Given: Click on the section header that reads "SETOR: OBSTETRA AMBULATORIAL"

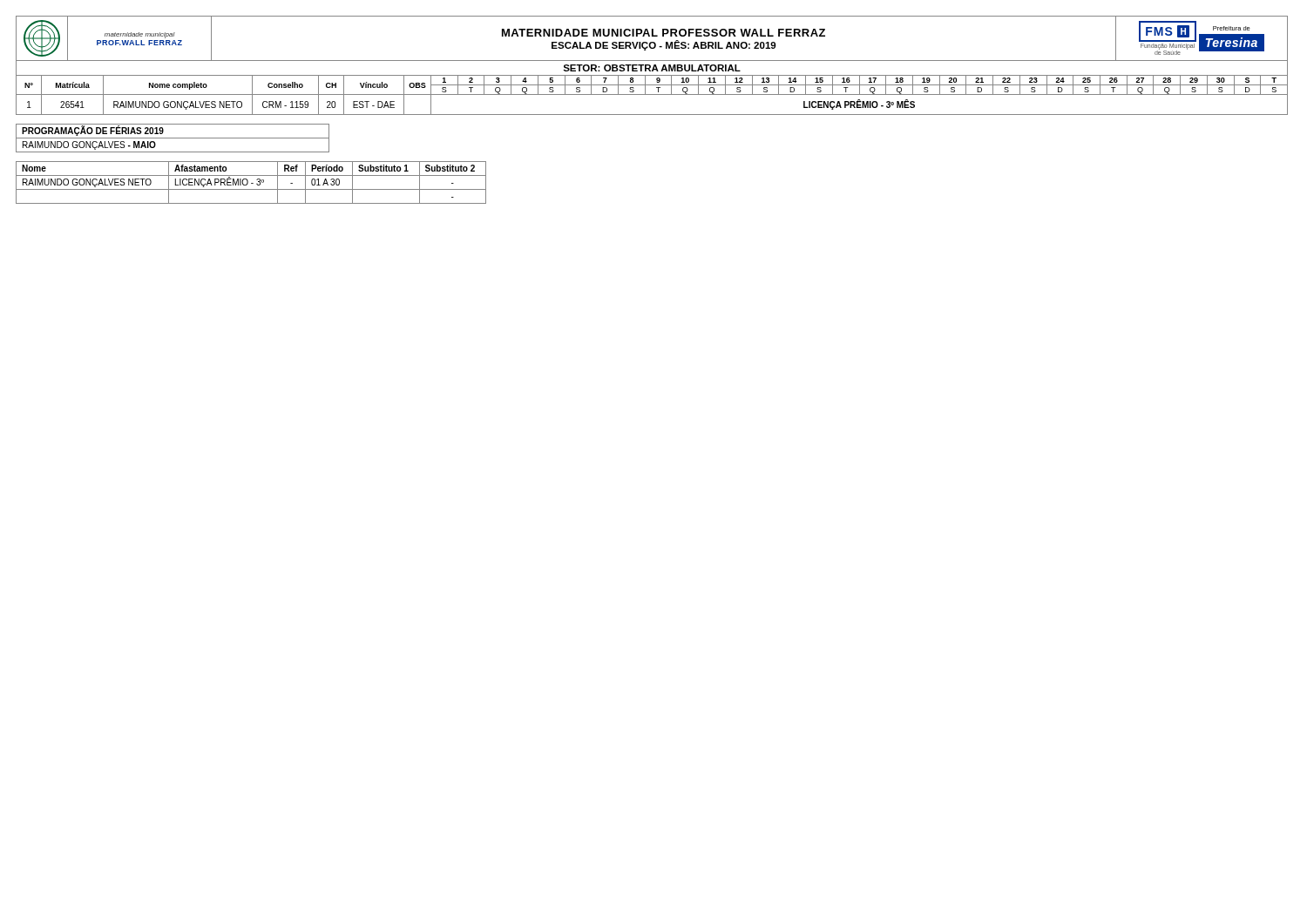Looking at the screenshot, I should [652, 68].
